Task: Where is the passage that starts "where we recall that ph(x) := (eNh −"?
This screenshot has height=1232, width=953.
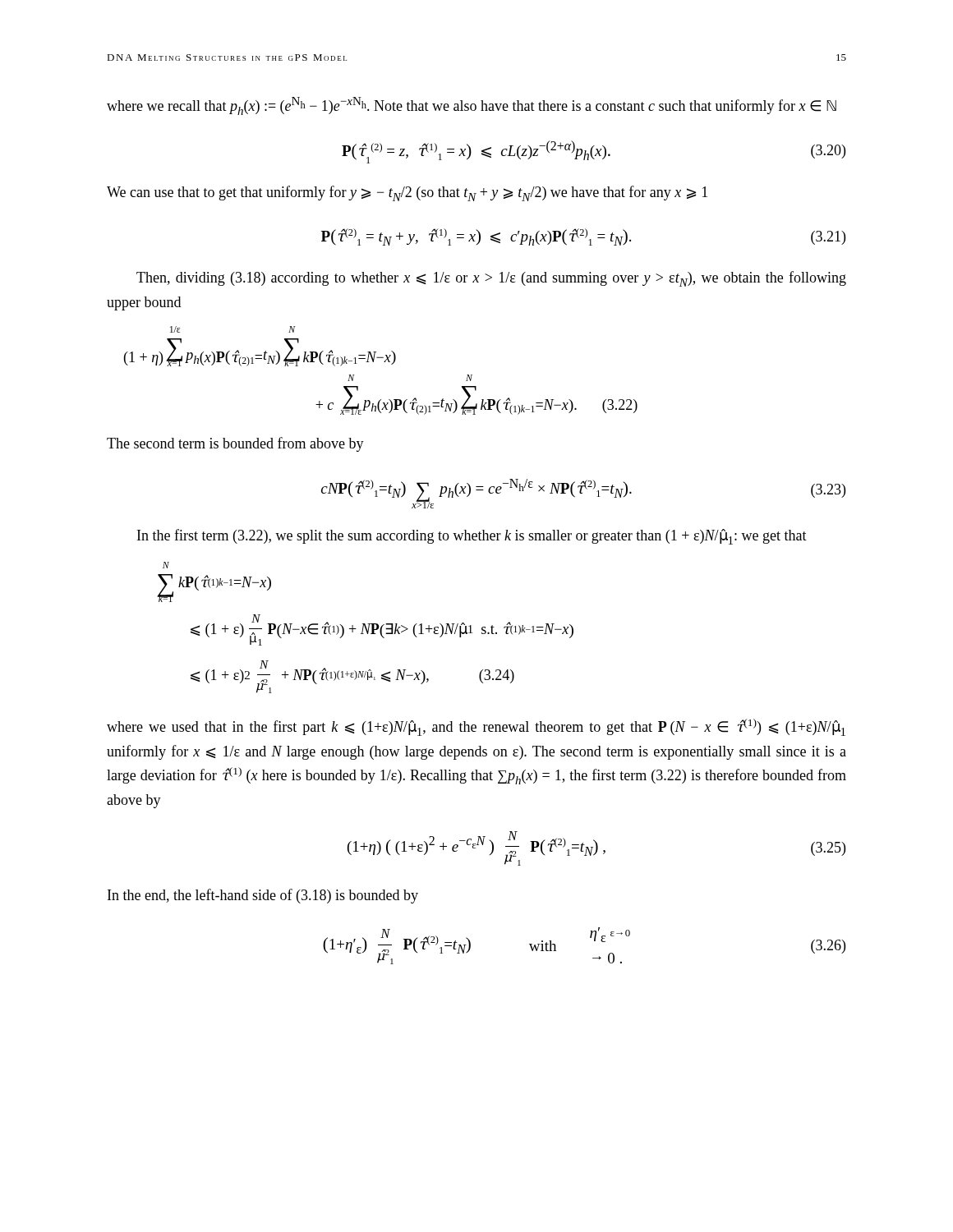Action: (472, 105)
